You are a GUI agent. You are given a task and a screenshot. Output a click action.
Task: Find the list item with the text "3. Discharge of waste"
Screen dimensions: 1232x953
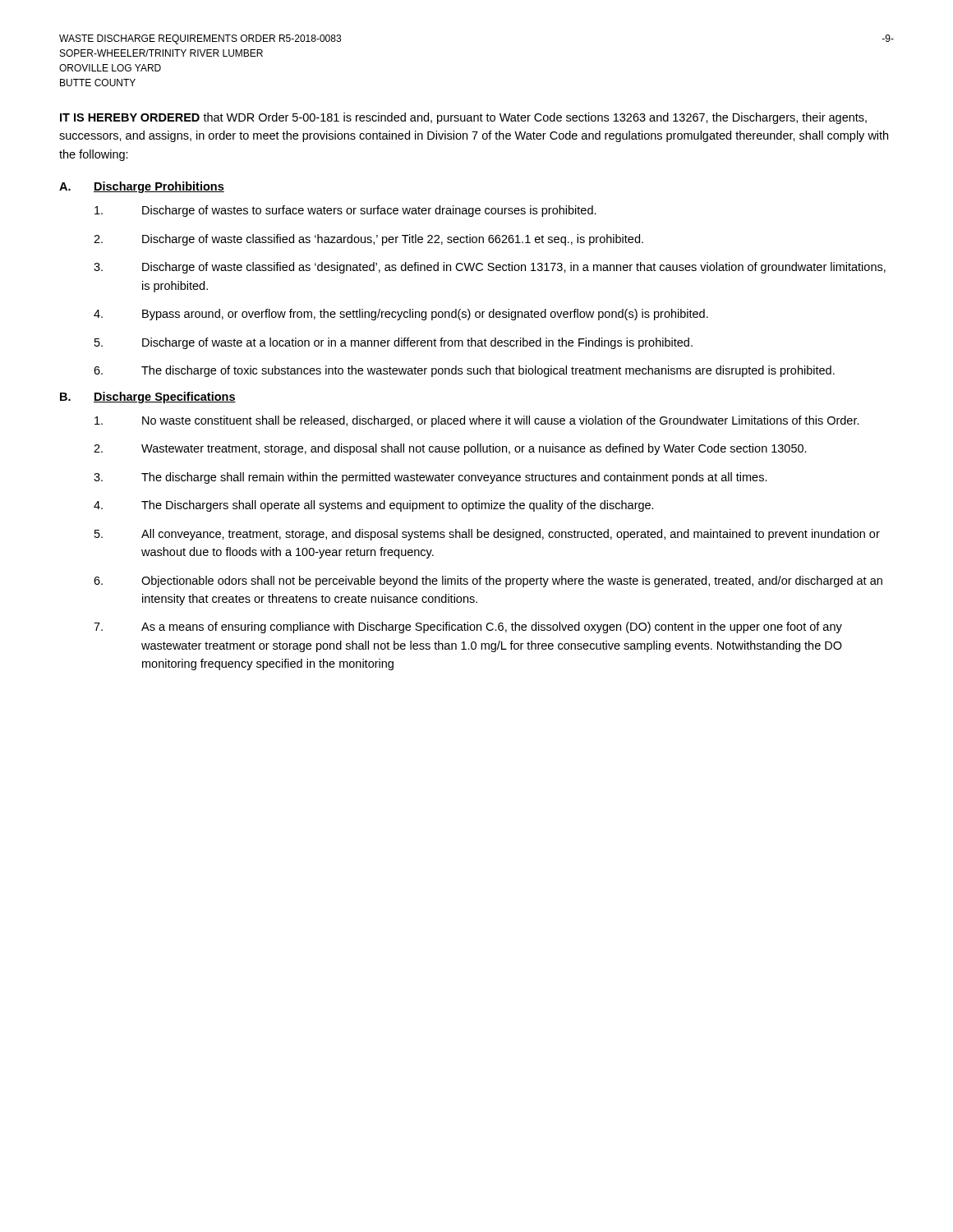(x=494, y=277)
